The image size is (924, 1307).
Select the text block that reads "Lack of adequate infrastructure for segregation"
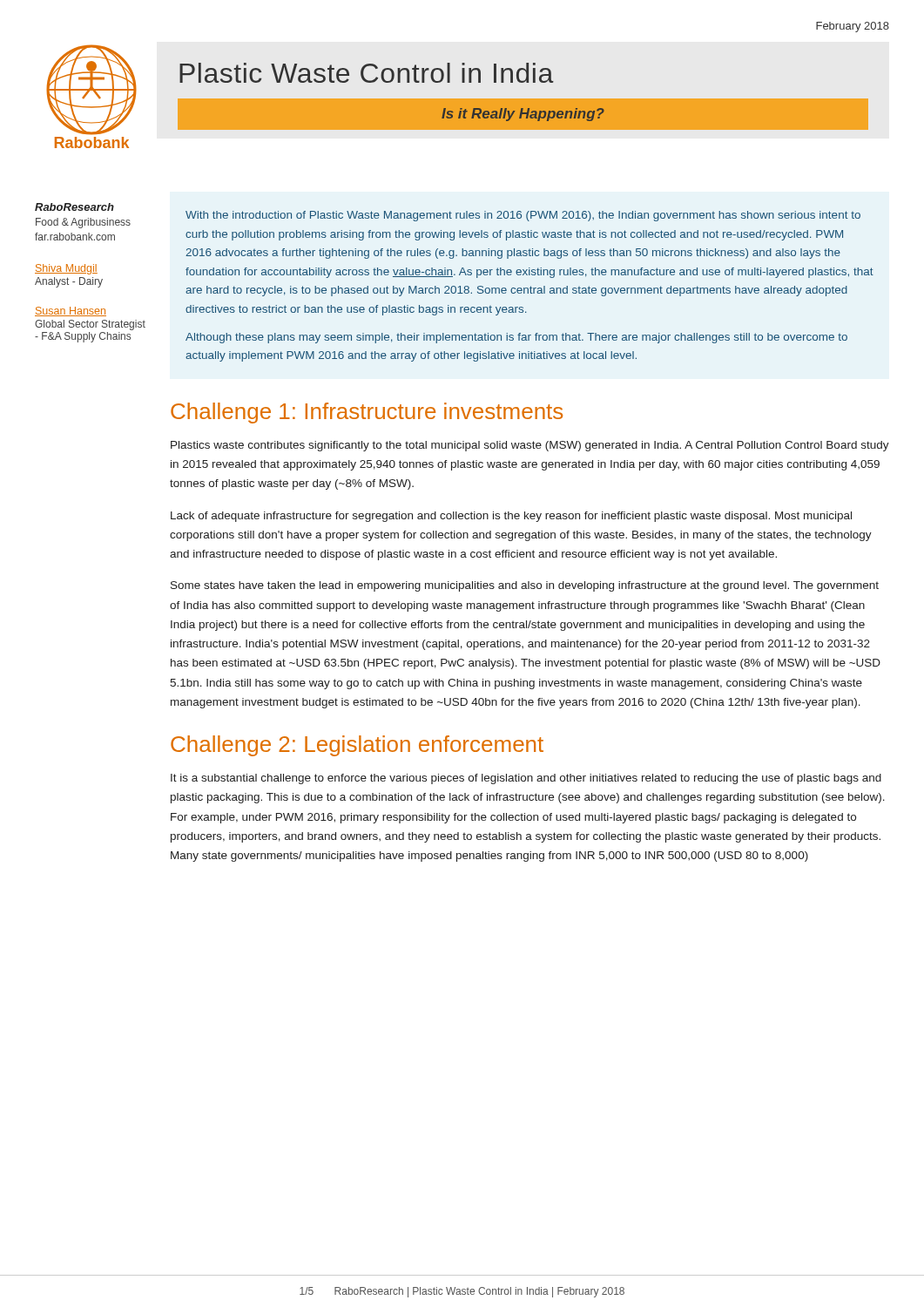coord(529,535)
